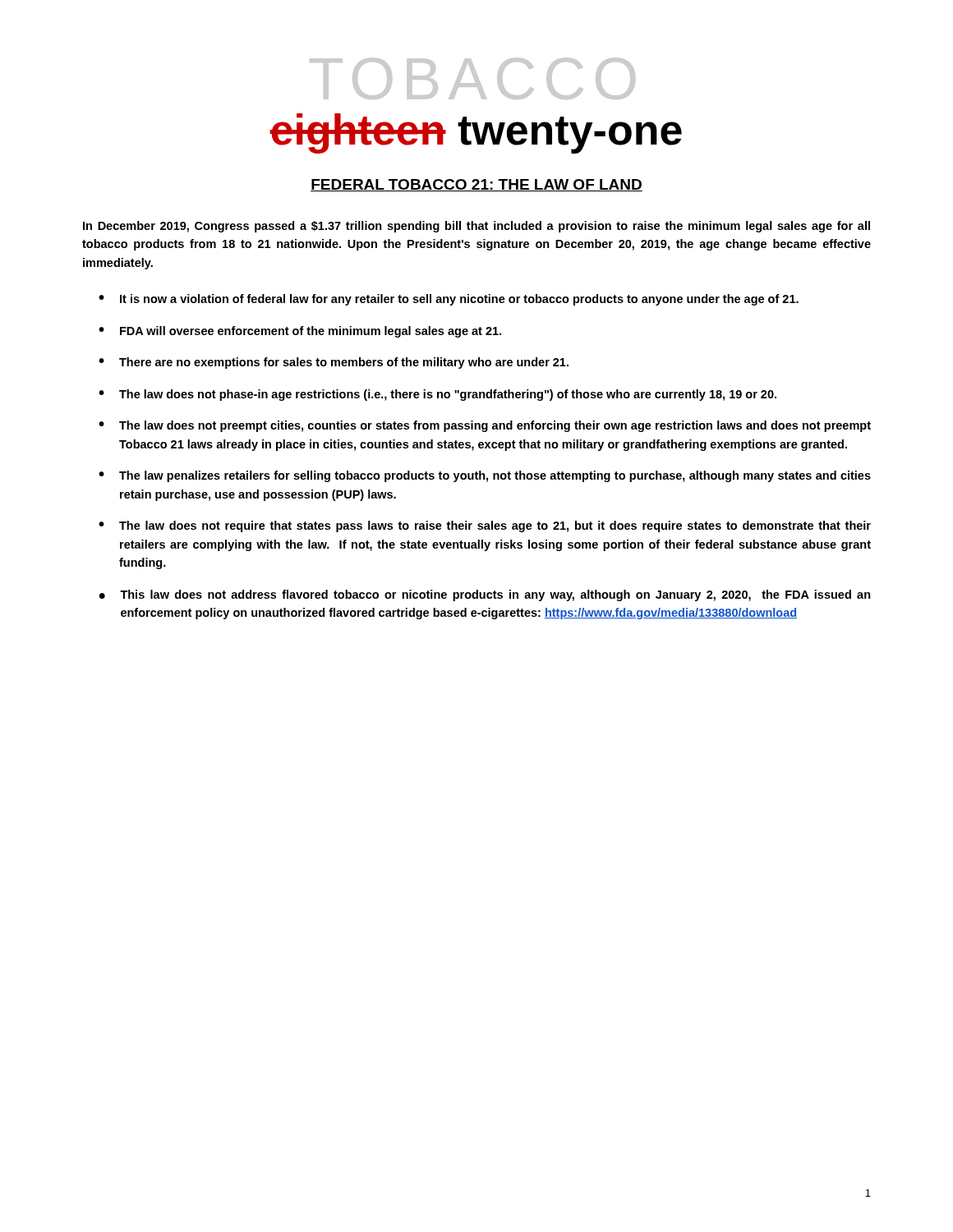Select the list item that says "• It is now a violation of federal"
The height and width of the screenshot is (1232, 953).
pyautogui.click(x=485, y=299)
